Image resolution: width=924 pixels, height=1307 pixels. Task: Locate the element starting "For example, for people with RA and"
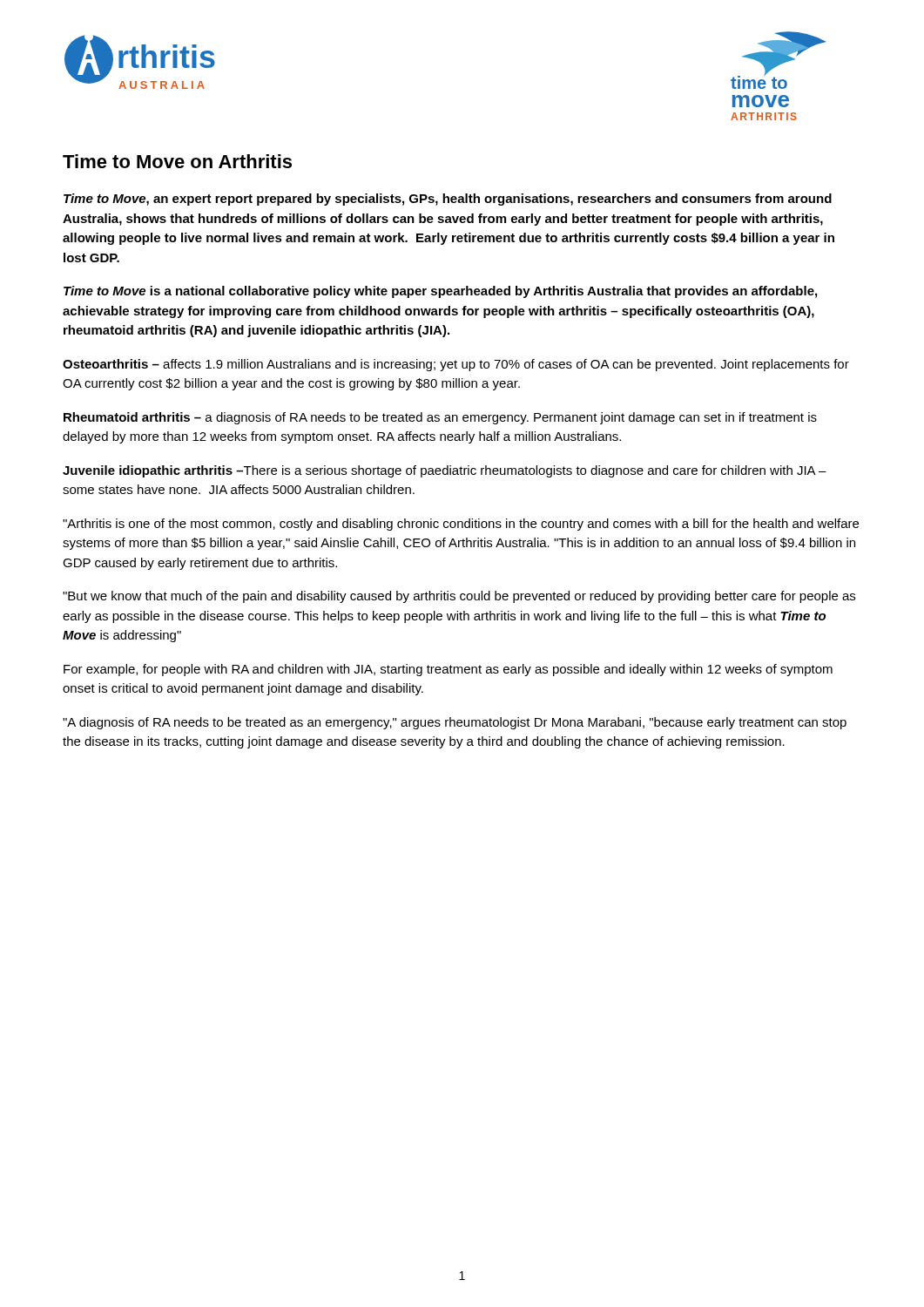click(x=448, y=678)
